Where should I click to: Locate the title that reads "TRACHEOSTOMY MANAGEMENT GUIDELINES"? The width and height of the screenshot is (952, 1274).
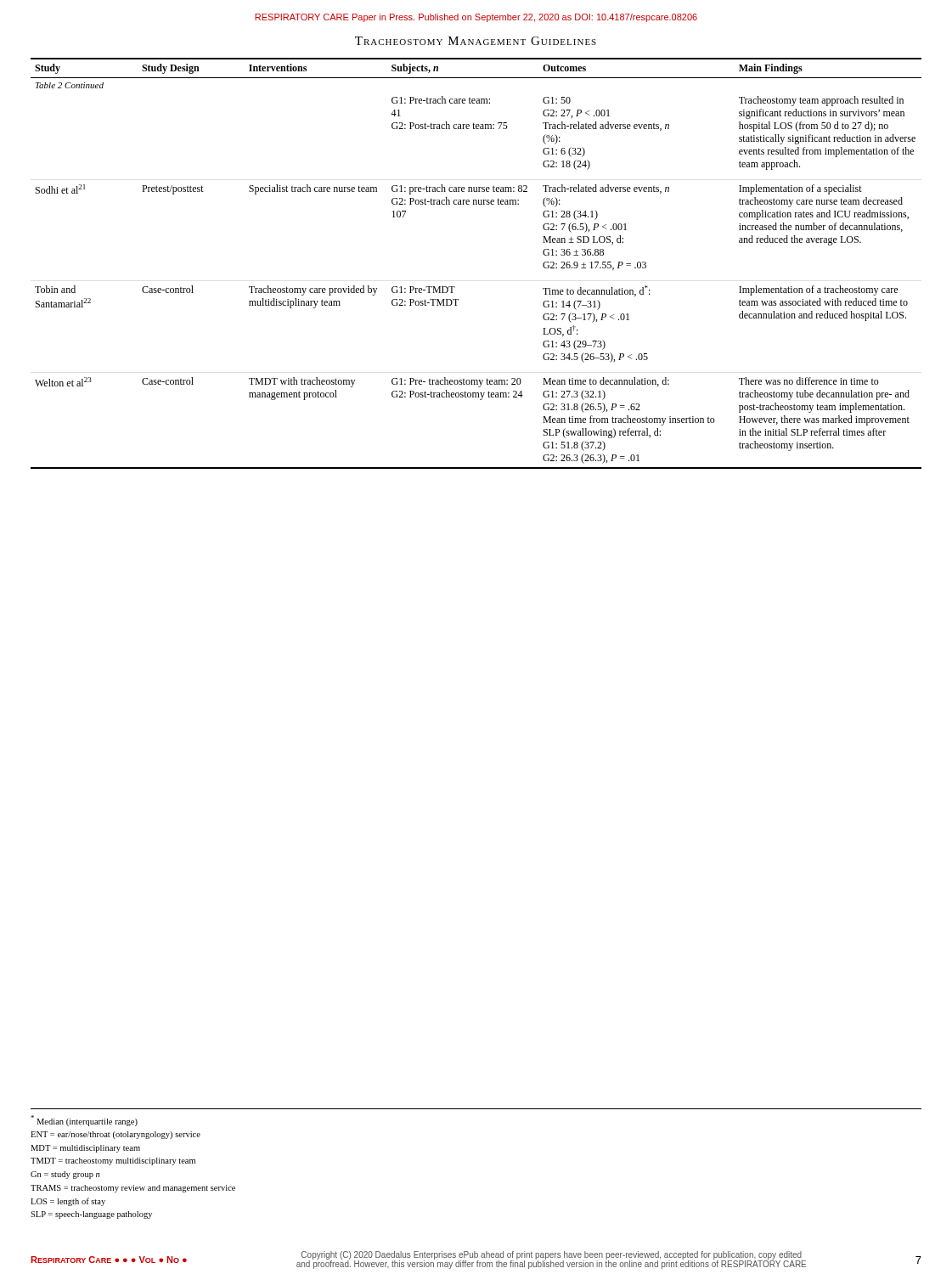point(476,42)
